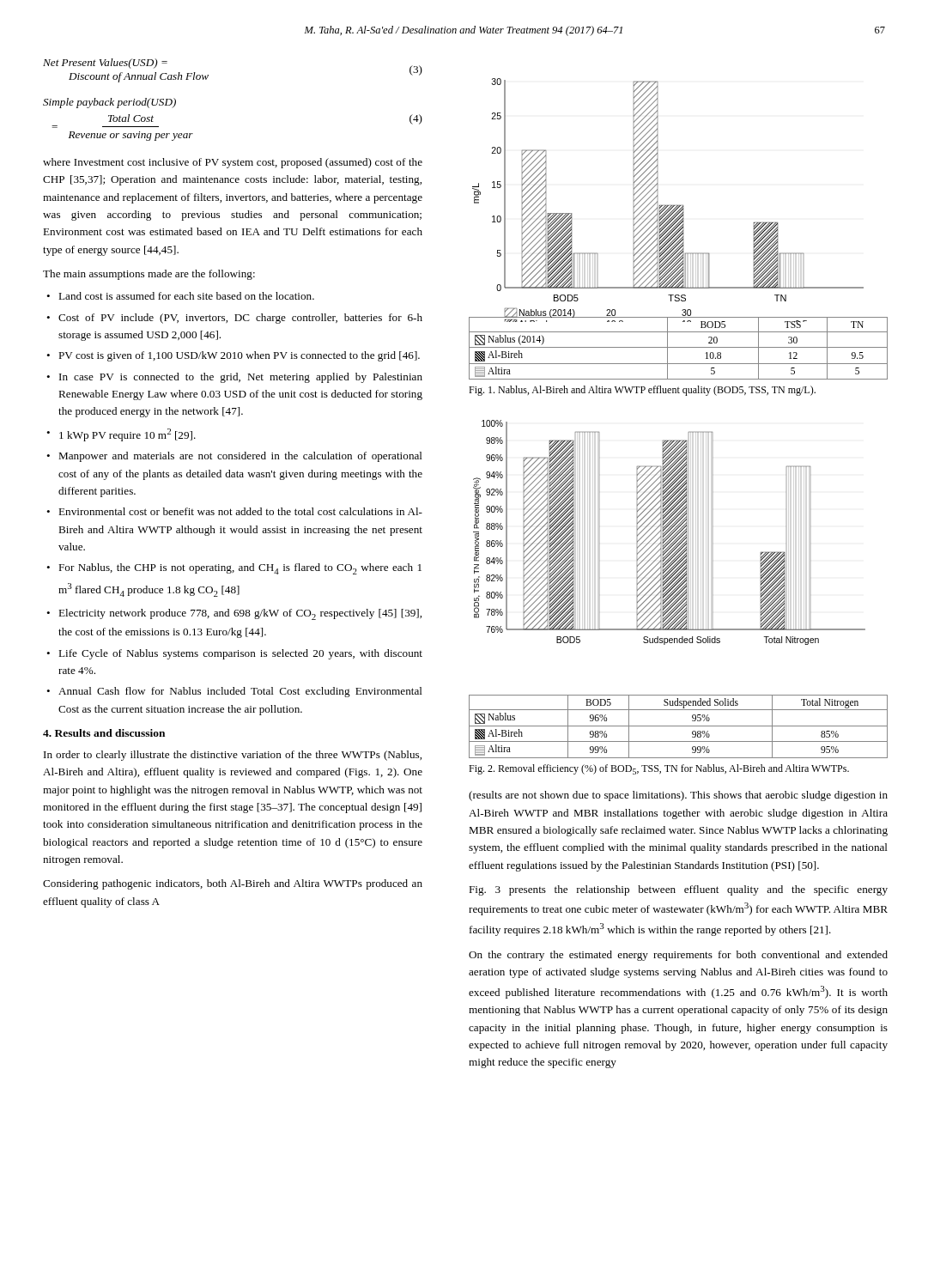Screen dimensions: 1288x928
Task: Click on the list item that reads "•PV cost is given of 1,100"
Action: pos(233,356)
